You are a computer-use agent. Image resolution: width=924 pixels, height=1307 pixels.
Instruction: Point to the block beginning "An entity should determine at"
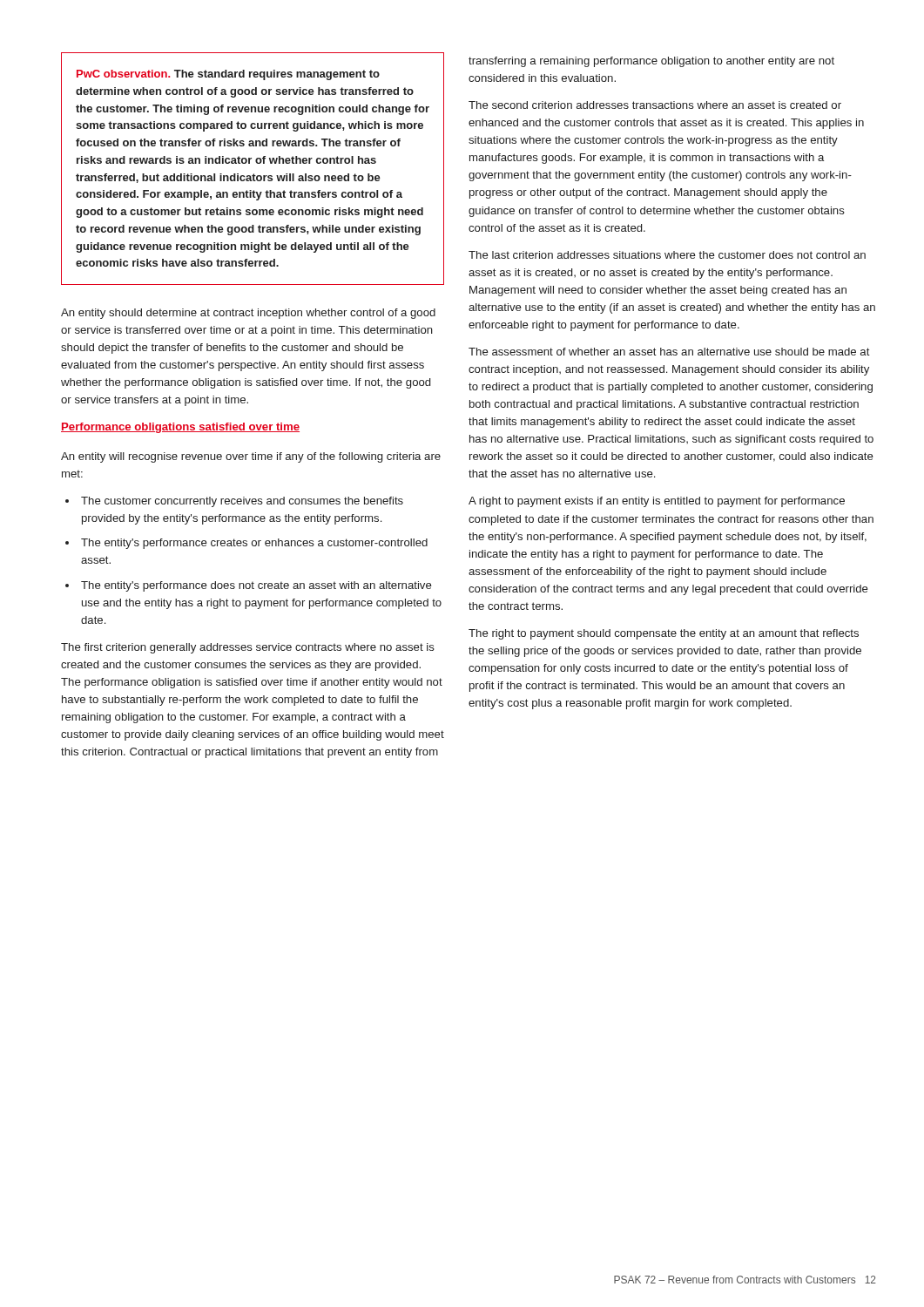click(x=248, y=356)
